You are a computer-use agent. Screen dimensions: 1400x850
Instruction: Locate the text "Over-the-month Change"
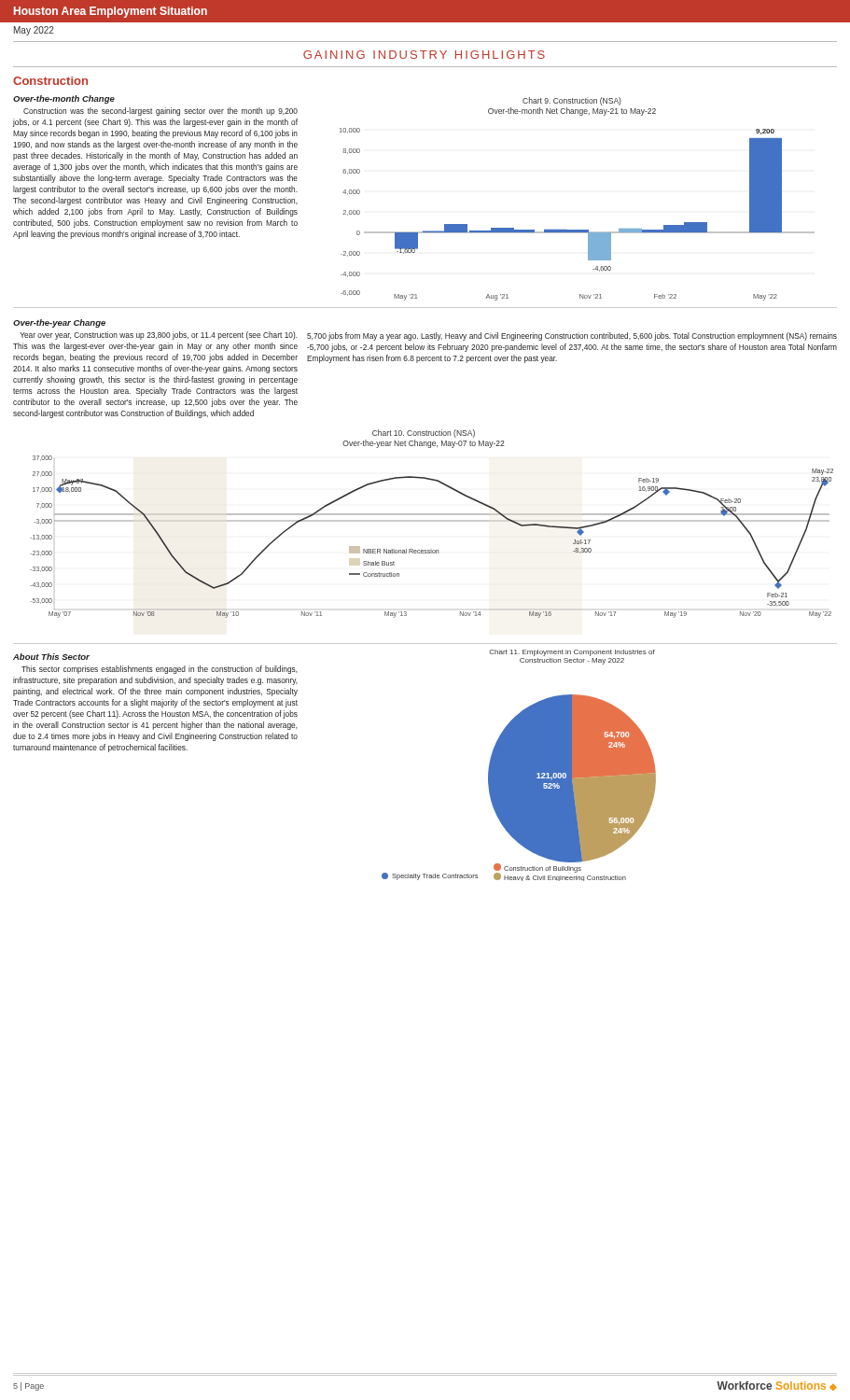point(64,98)
